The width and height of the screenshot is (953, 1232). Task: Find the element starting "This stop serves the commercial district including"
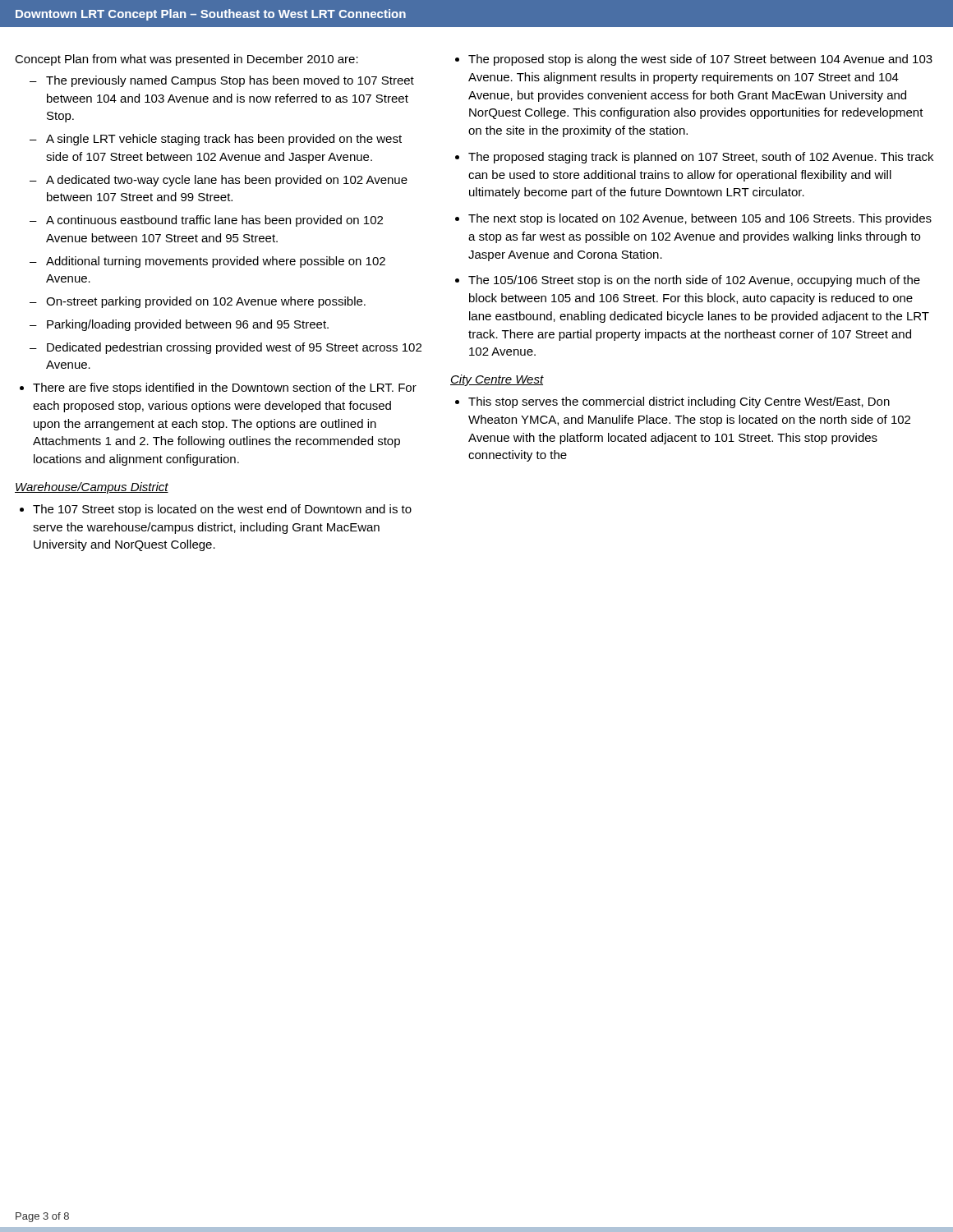tap(690, 428)
